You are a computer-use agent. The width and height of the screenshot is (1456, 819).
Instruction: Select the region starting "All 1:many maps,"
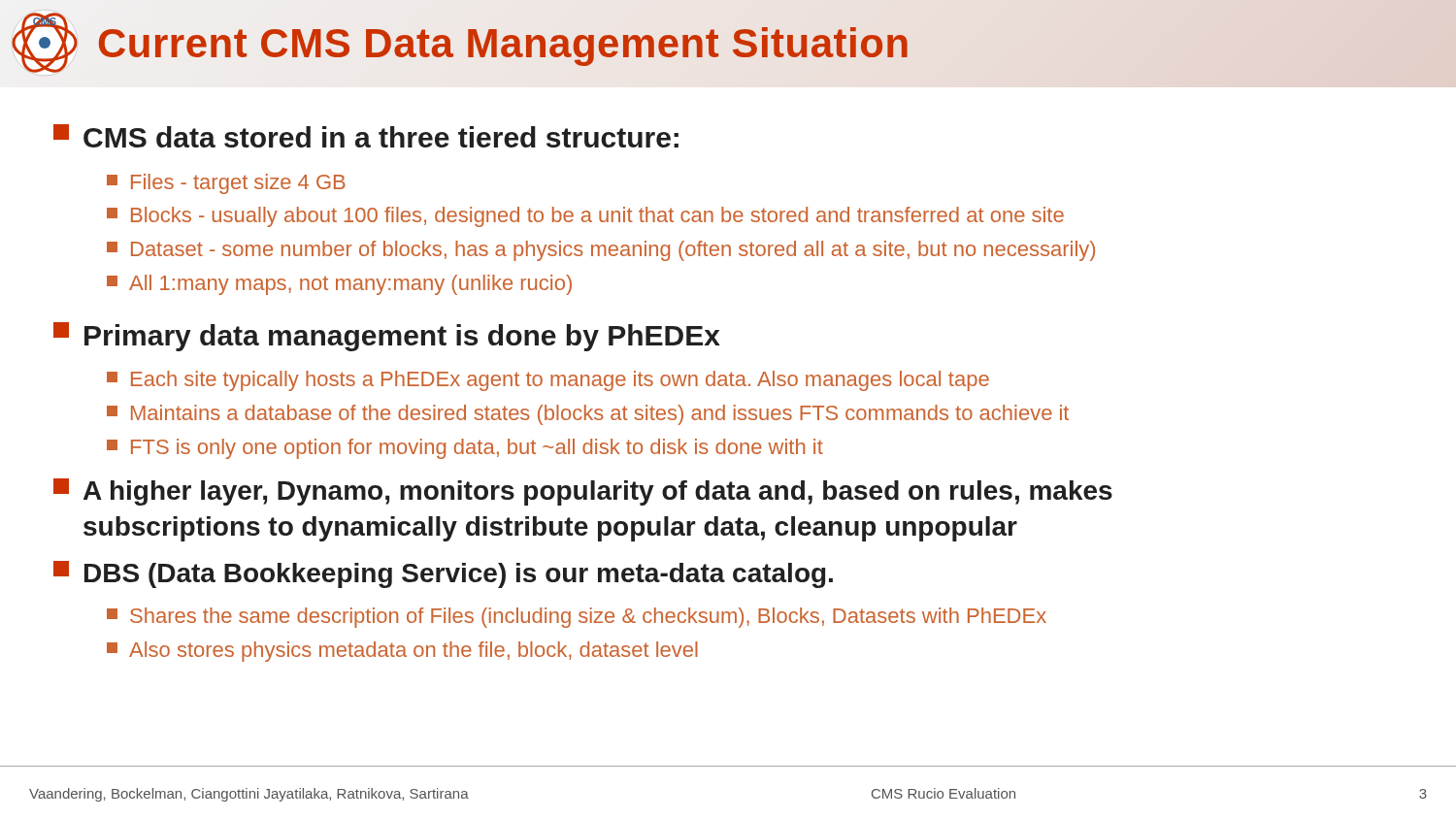tap(340, 284)
